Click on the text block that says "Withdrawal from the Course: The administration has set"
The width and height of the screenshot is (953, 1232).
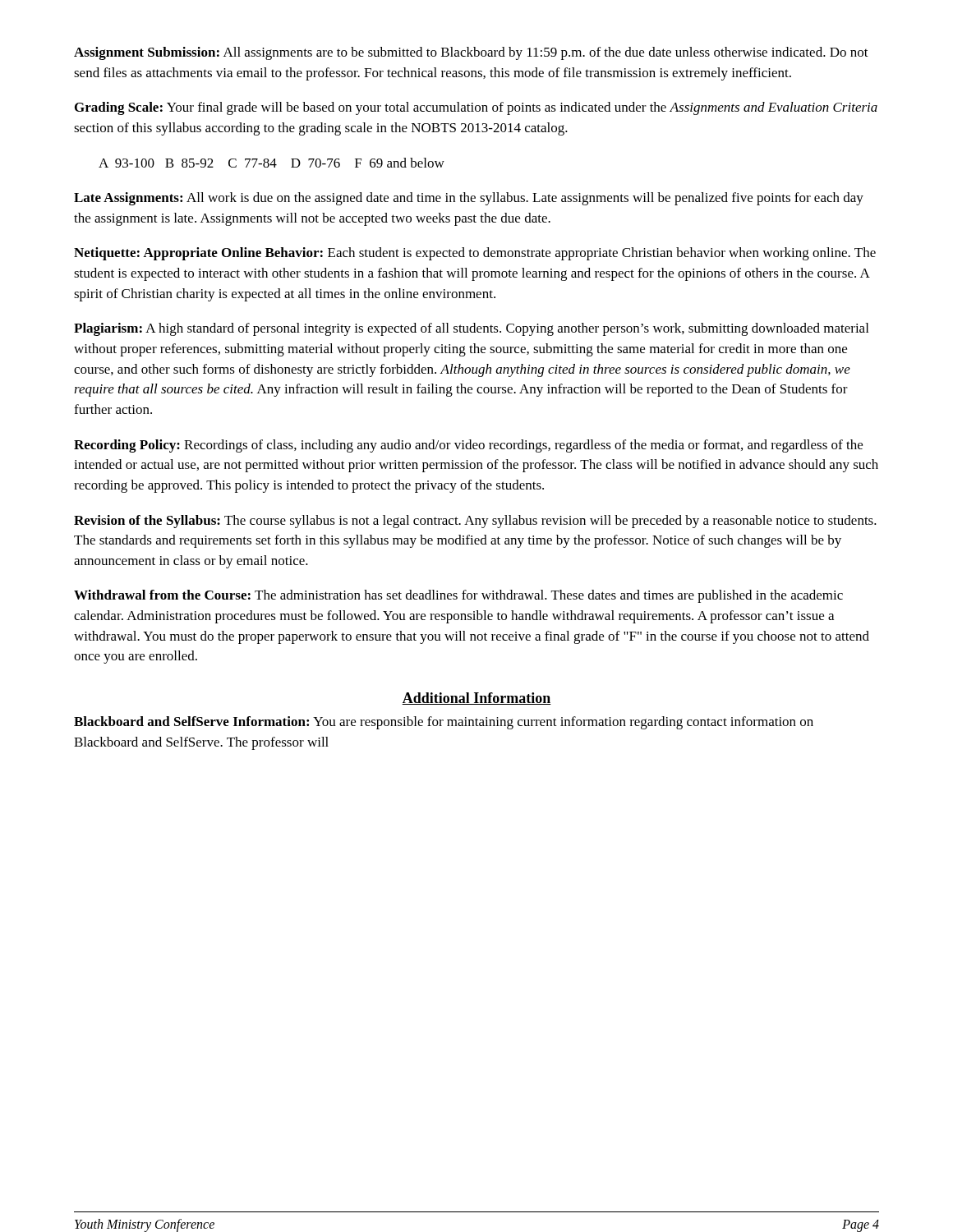pyautogui.click(x=472, y=626)
